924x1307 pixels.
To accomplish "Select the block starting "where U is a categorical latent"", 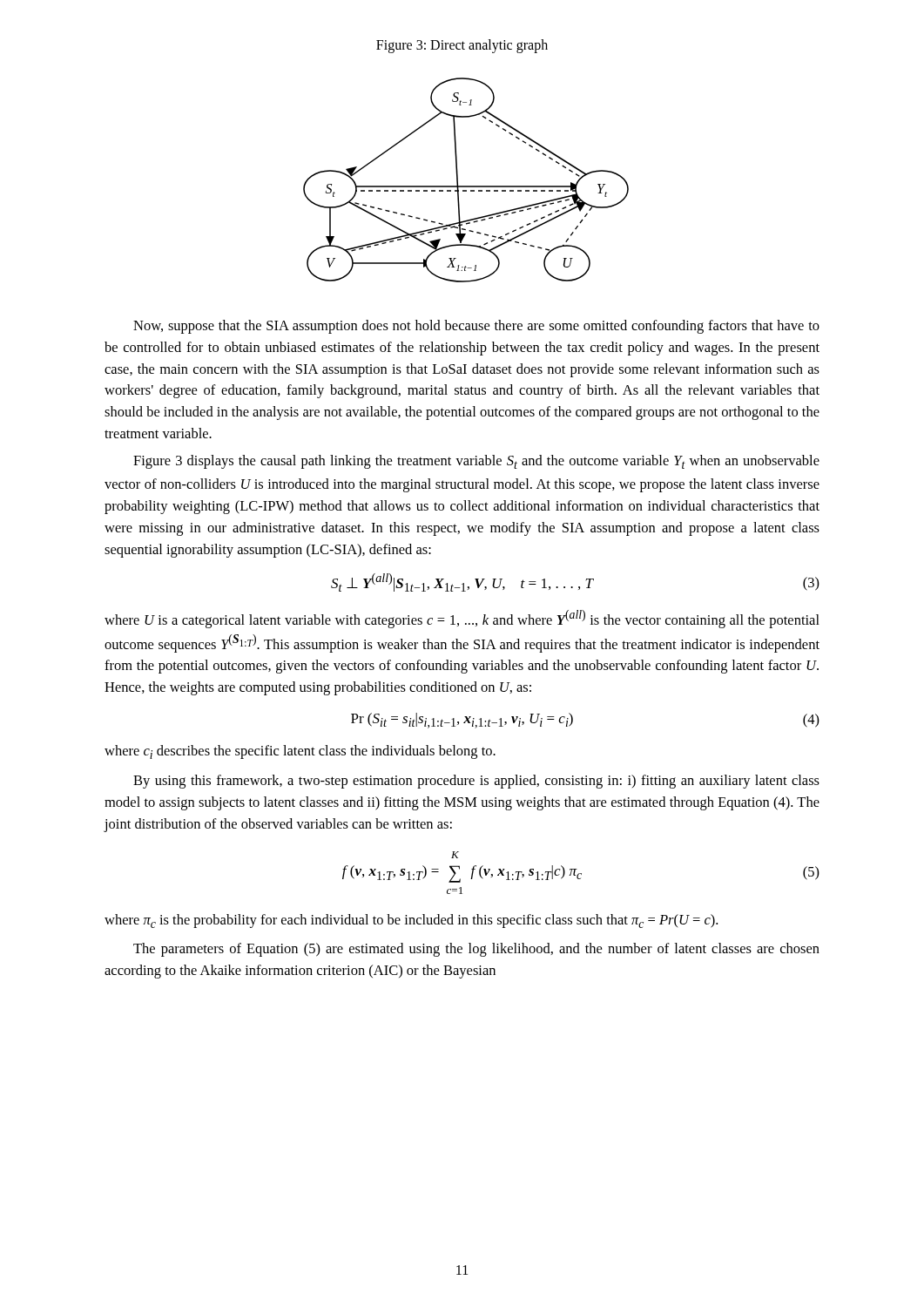I will 462,652.
